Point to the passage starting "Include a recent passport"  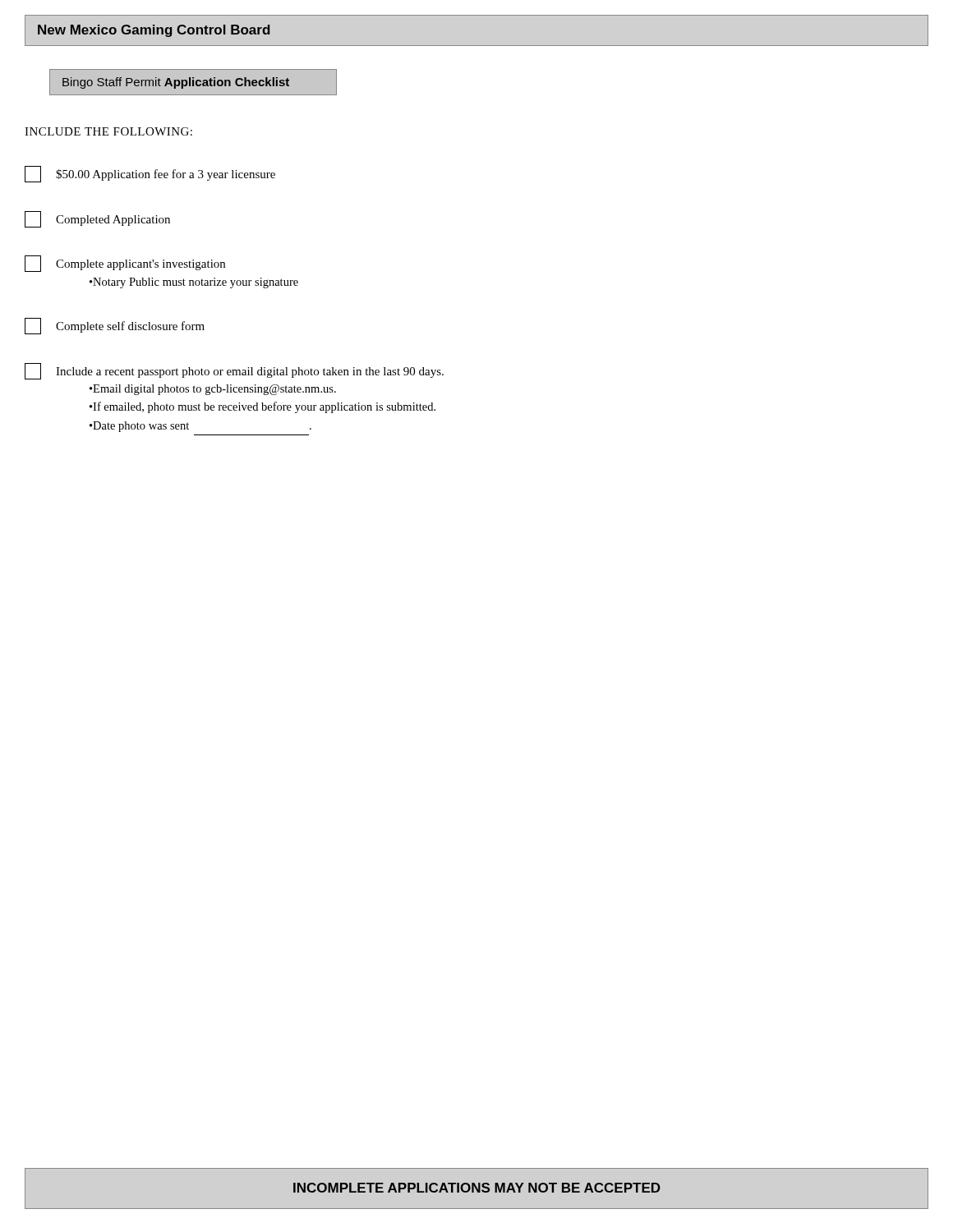click(x=234, y=371)
